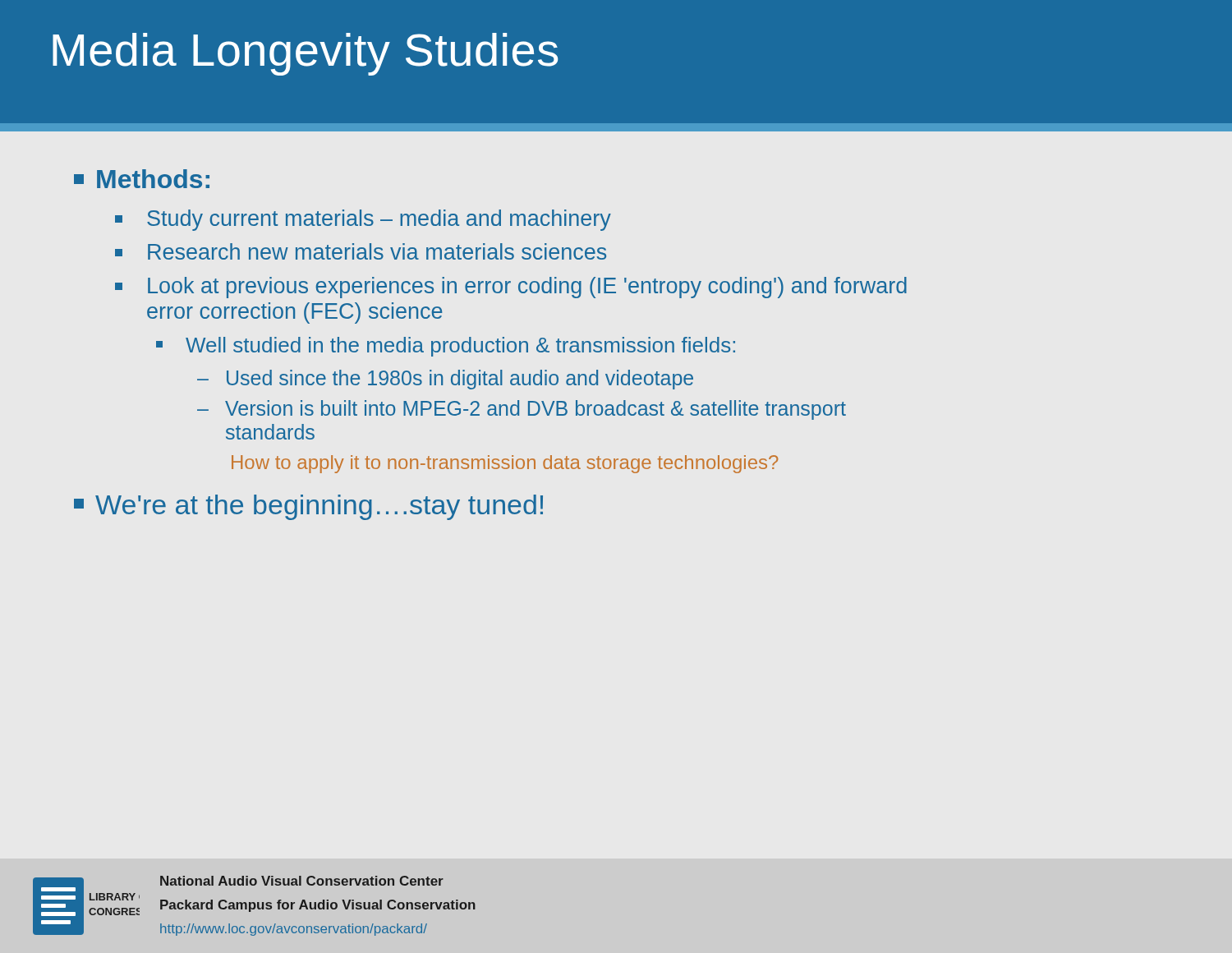Find the title that says "Media Longevity Studies"
This screenshot has width=1232, height=953.
click(x=305, y=50)
